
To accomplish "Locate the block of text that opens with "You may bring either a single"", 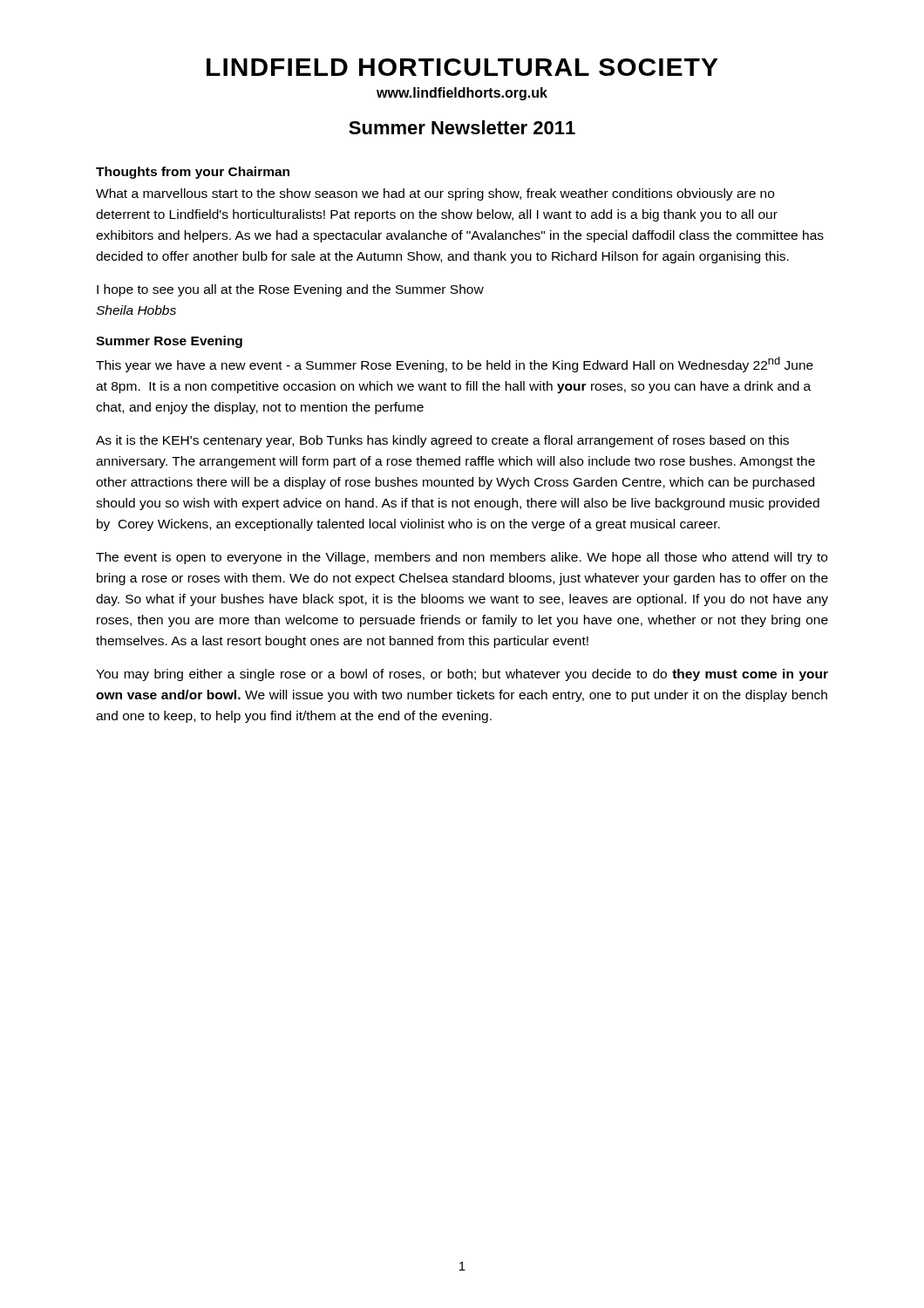I will (x=462, y=695).
